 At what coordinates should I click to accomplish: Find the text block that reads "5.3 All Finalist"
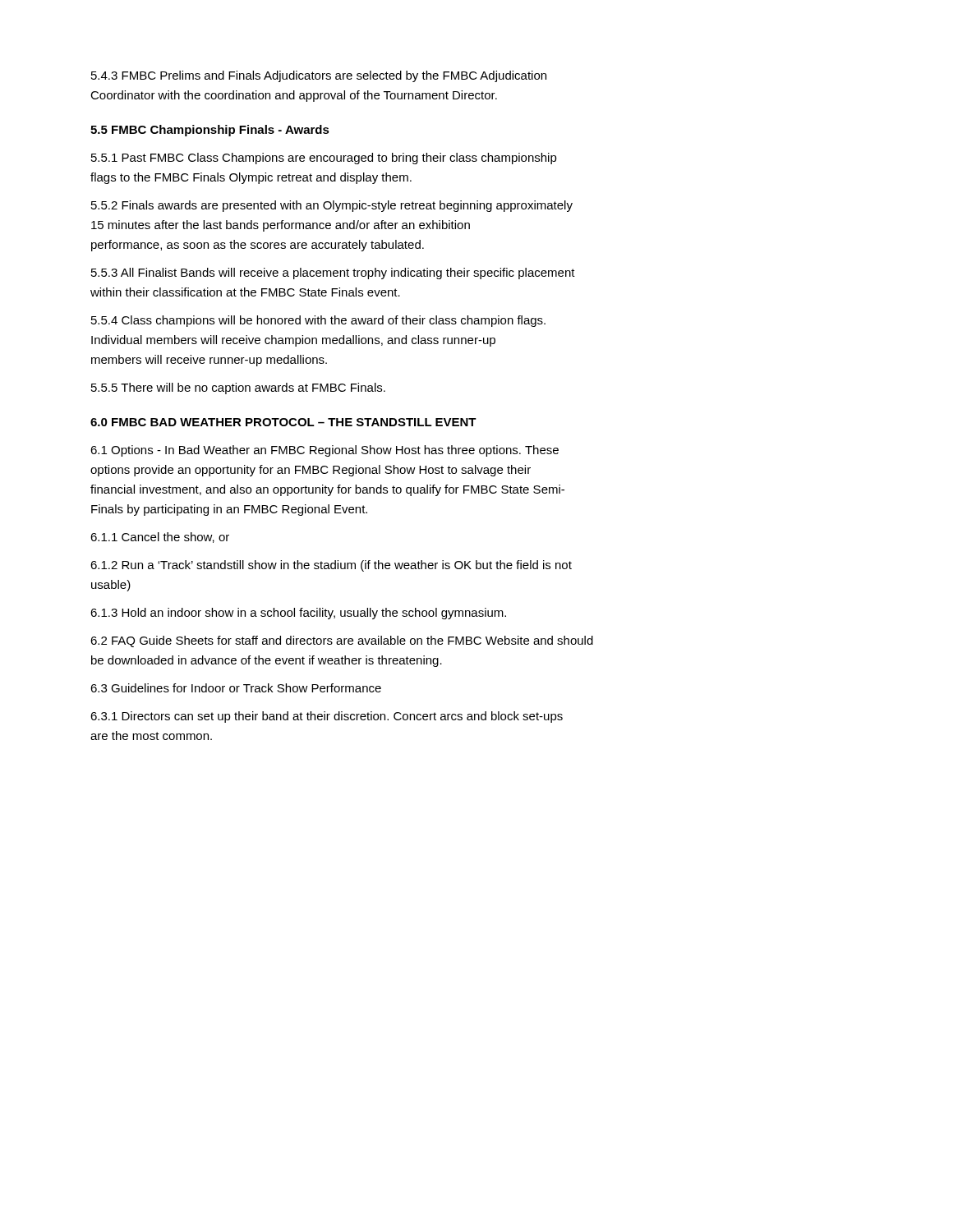coord(333,282)
